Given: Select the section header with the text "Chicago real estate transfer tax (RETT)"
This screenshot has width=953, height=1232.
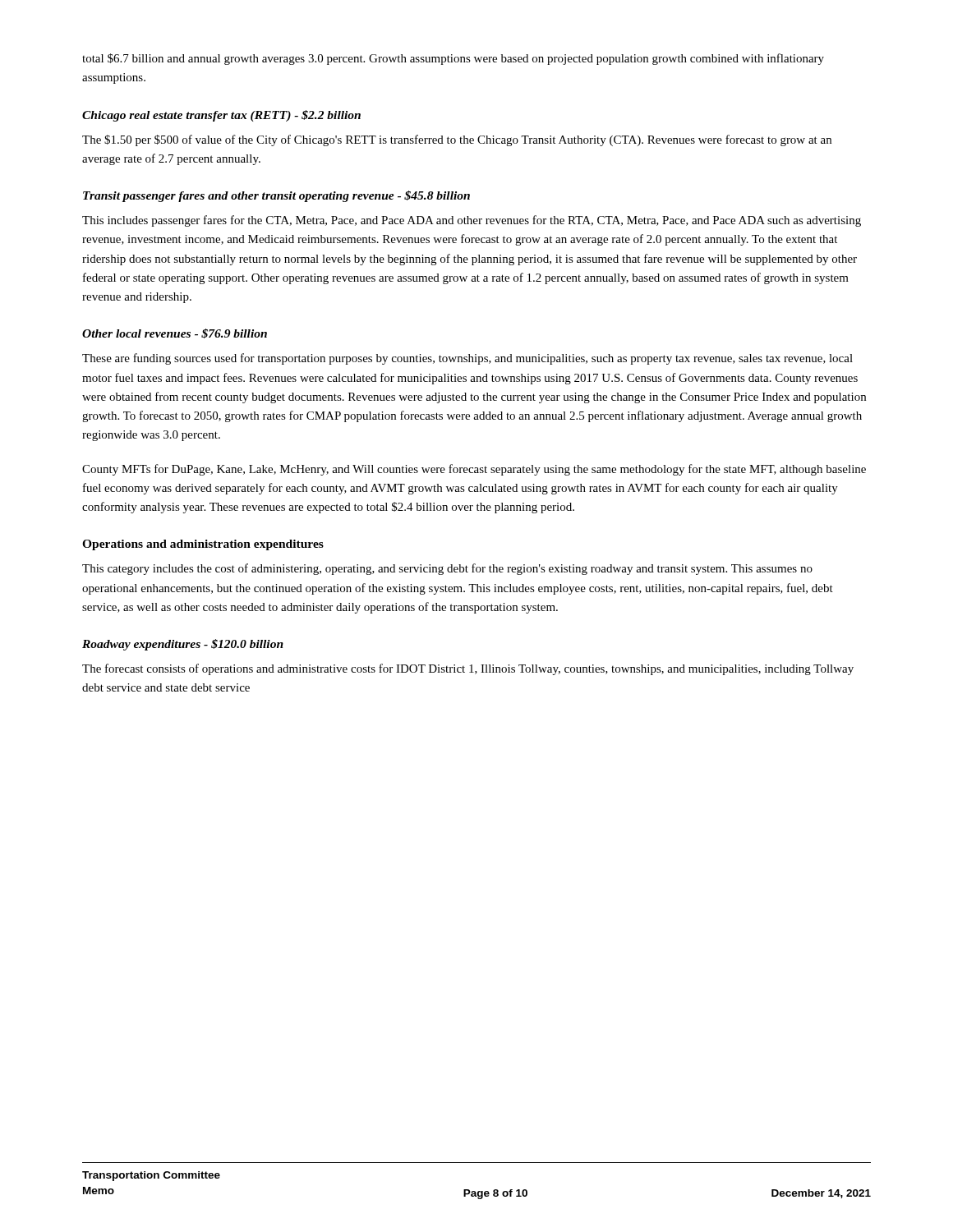Looking at the screenshot, I should 222,114.
